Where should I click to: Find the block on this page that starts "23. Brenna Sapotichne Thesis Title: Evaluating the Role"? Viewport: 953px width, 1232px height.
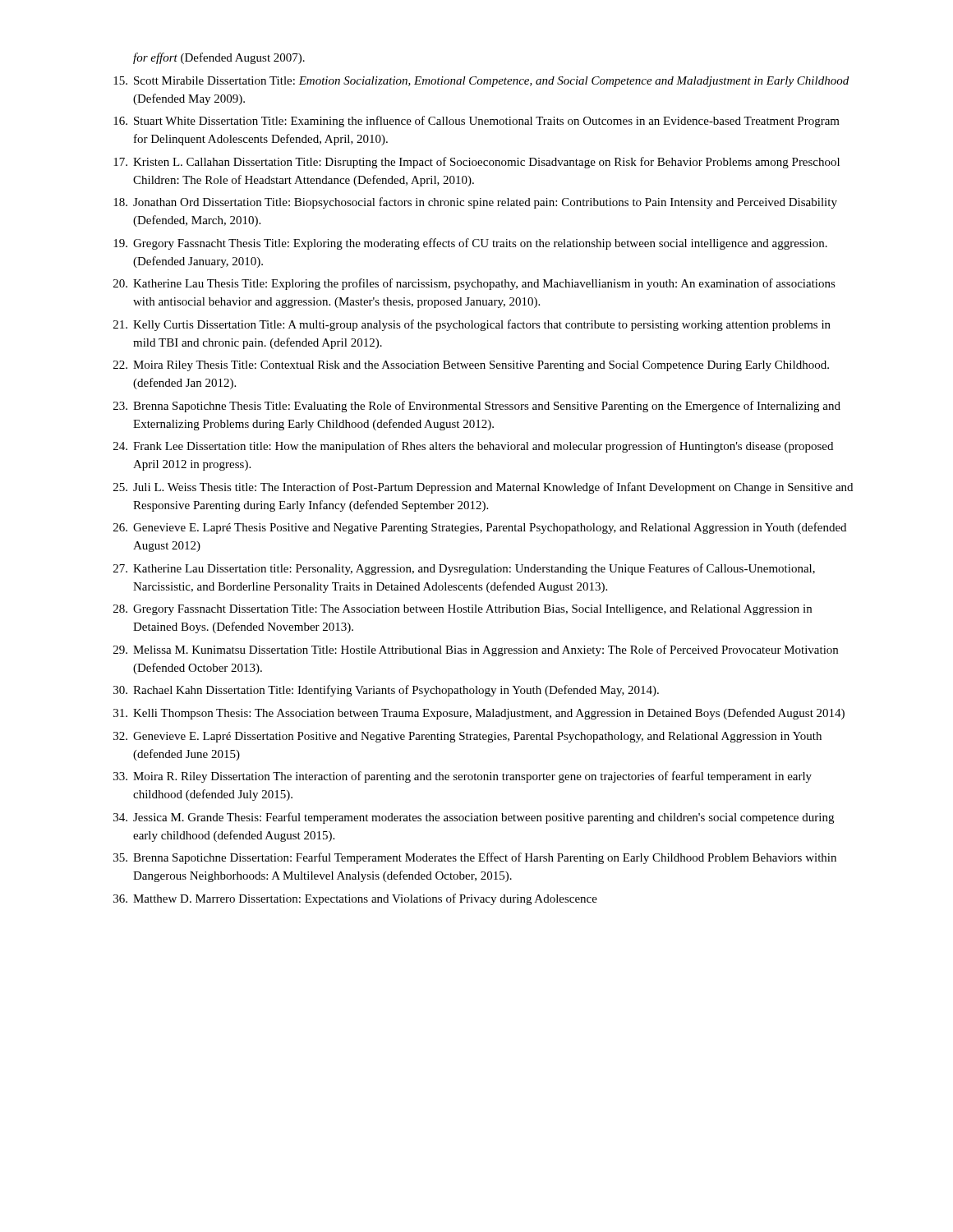476,415
